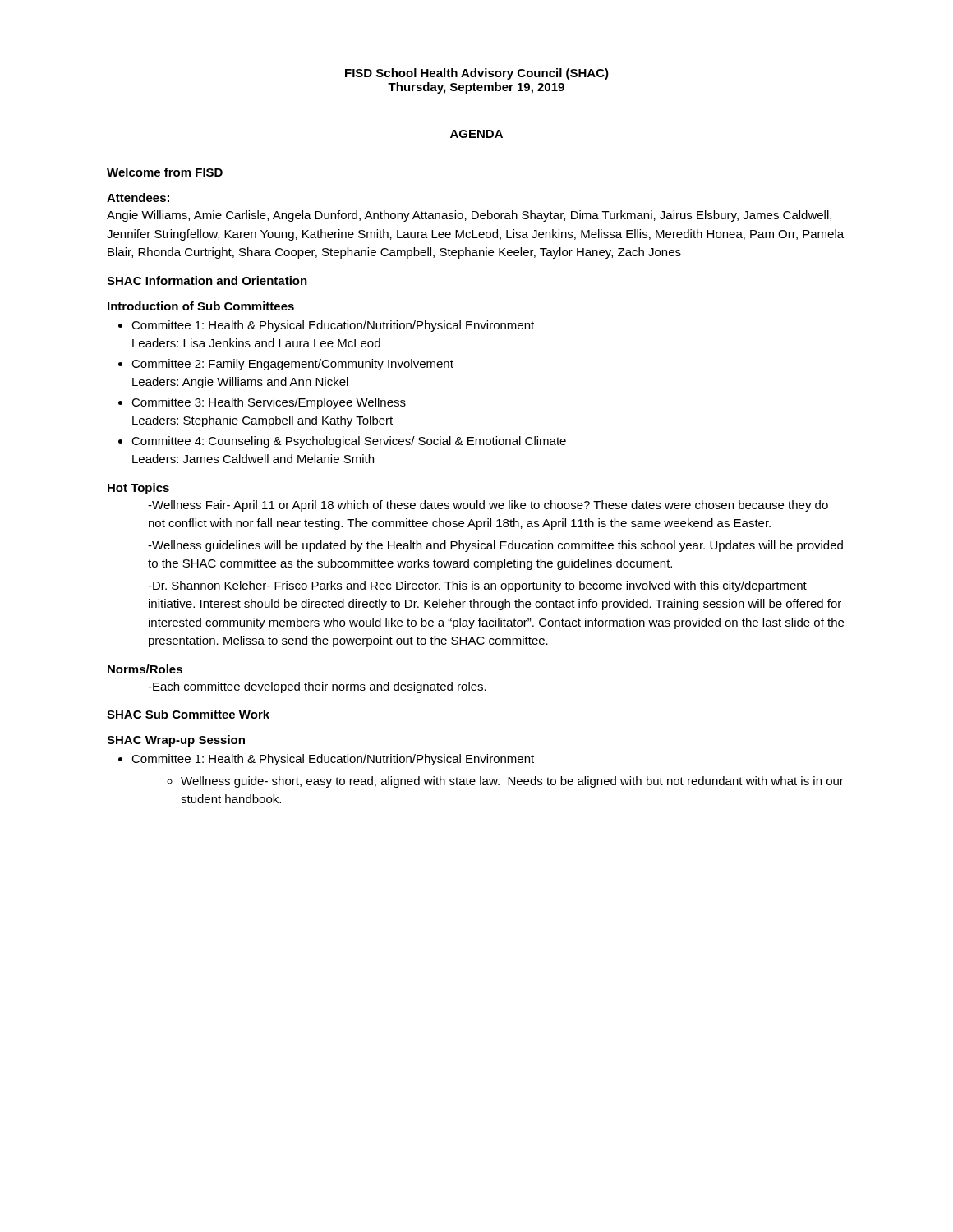Click the passage that begins "Wellness Fair- April 11 or April 18"
This screenshot has width=953, height=1232.
click(x=488, y=514)
